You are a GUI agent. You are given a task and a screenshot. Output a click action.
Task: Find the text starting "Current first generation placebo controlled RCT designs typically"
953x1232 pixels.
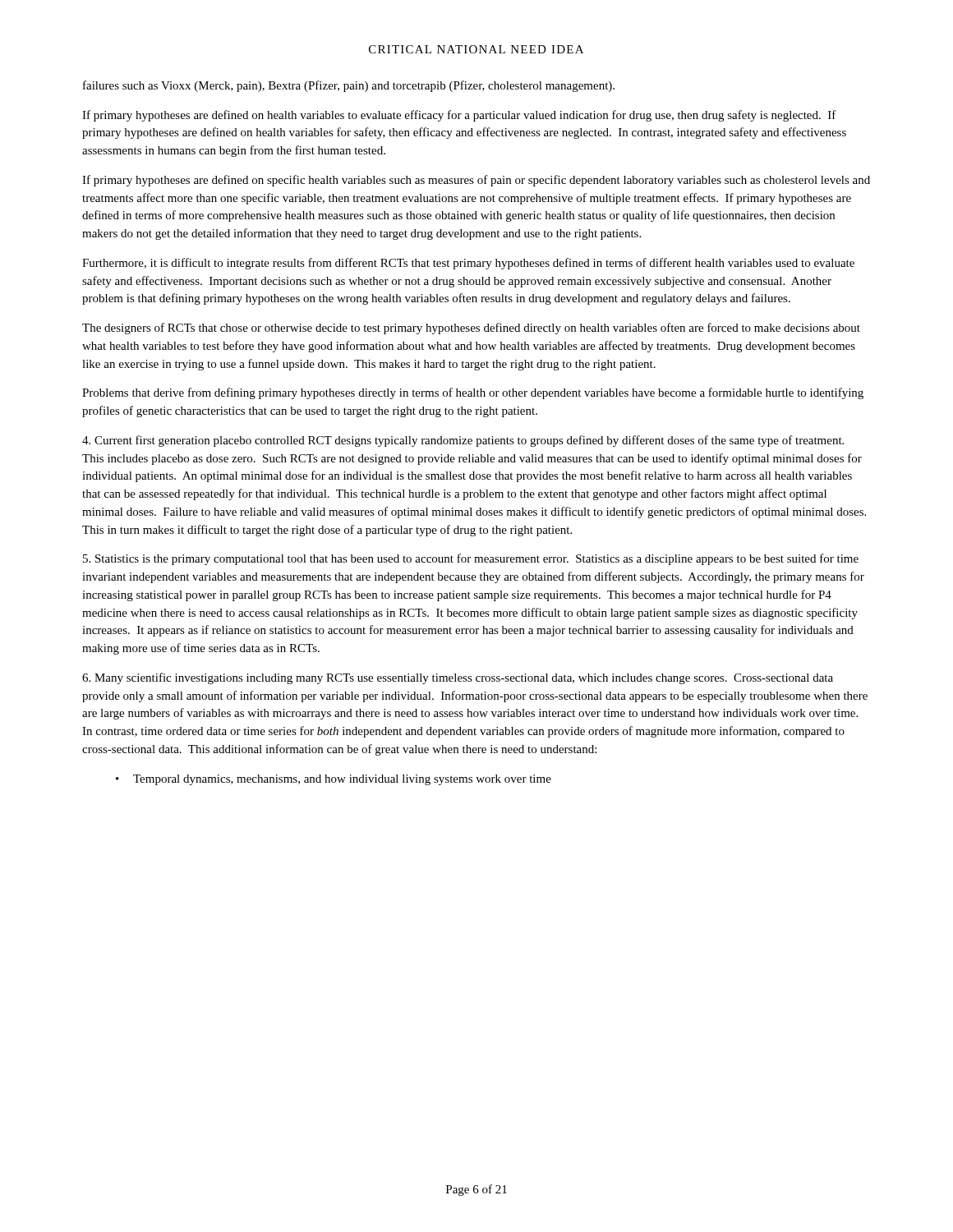[476, 485]
